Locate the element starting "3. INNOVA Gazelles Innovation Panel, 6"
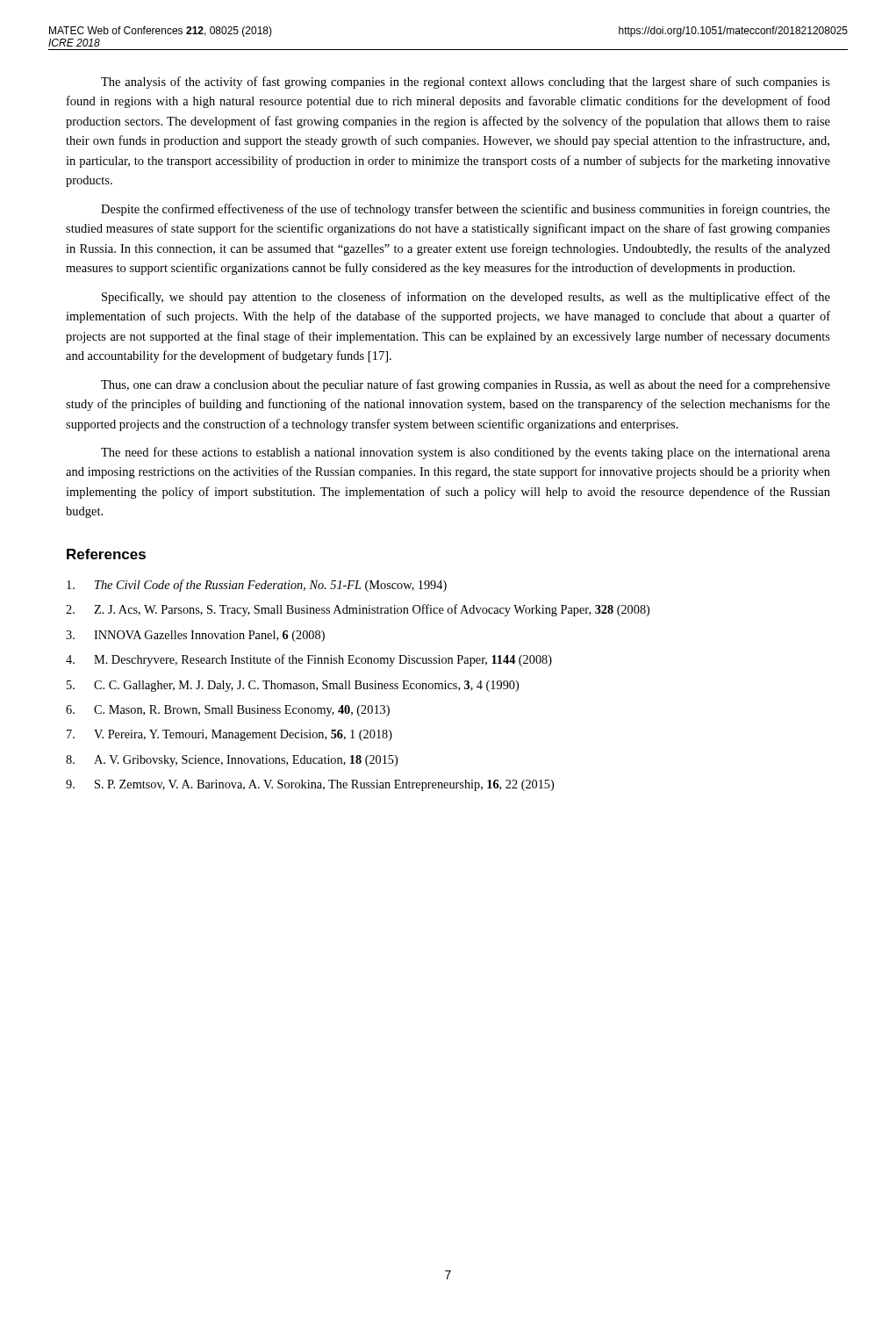Screen dimensions: 1317x896 pos(195,636)
